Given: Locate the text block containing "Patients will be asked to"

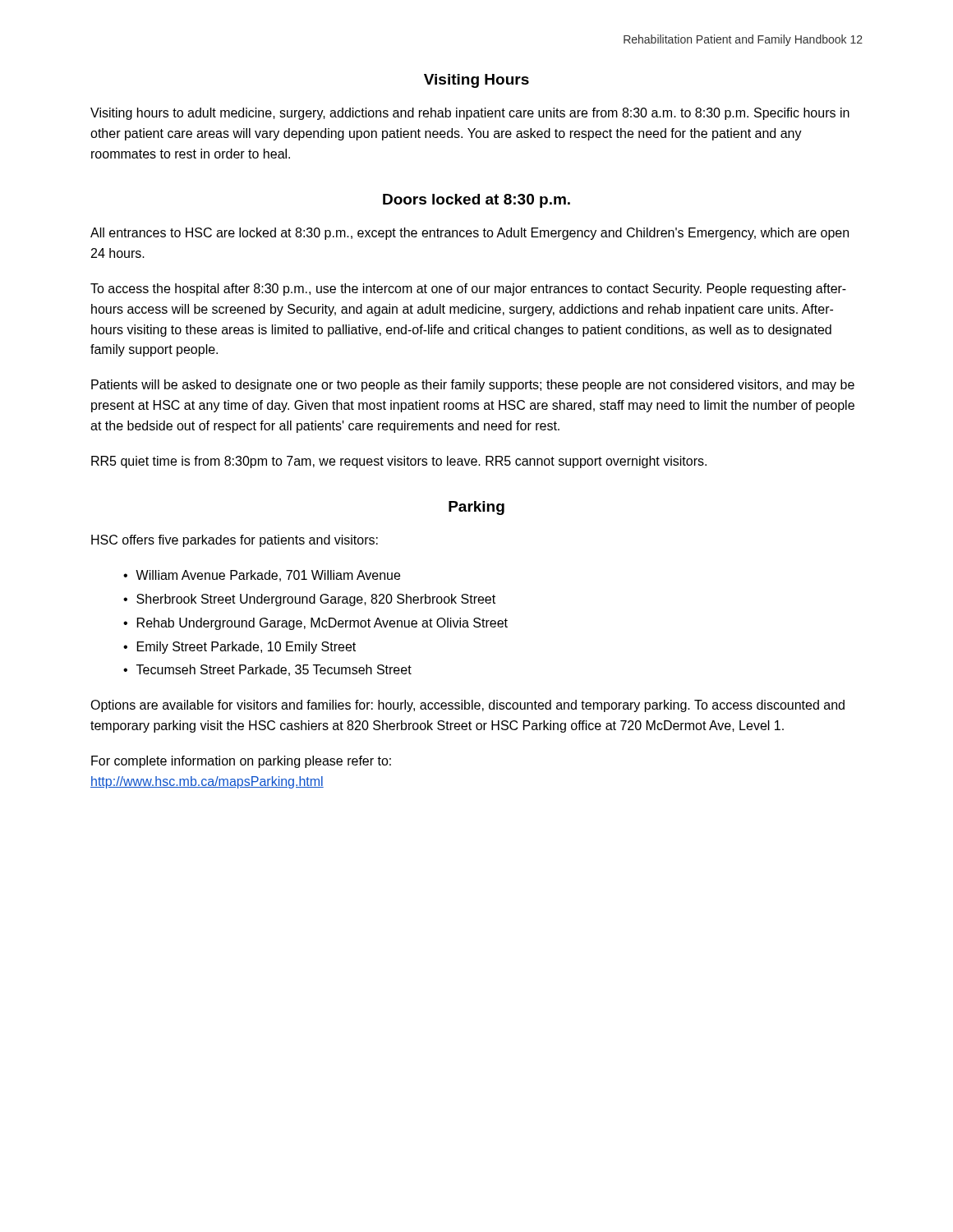Looking at the screenshot, I should (473, 405).
